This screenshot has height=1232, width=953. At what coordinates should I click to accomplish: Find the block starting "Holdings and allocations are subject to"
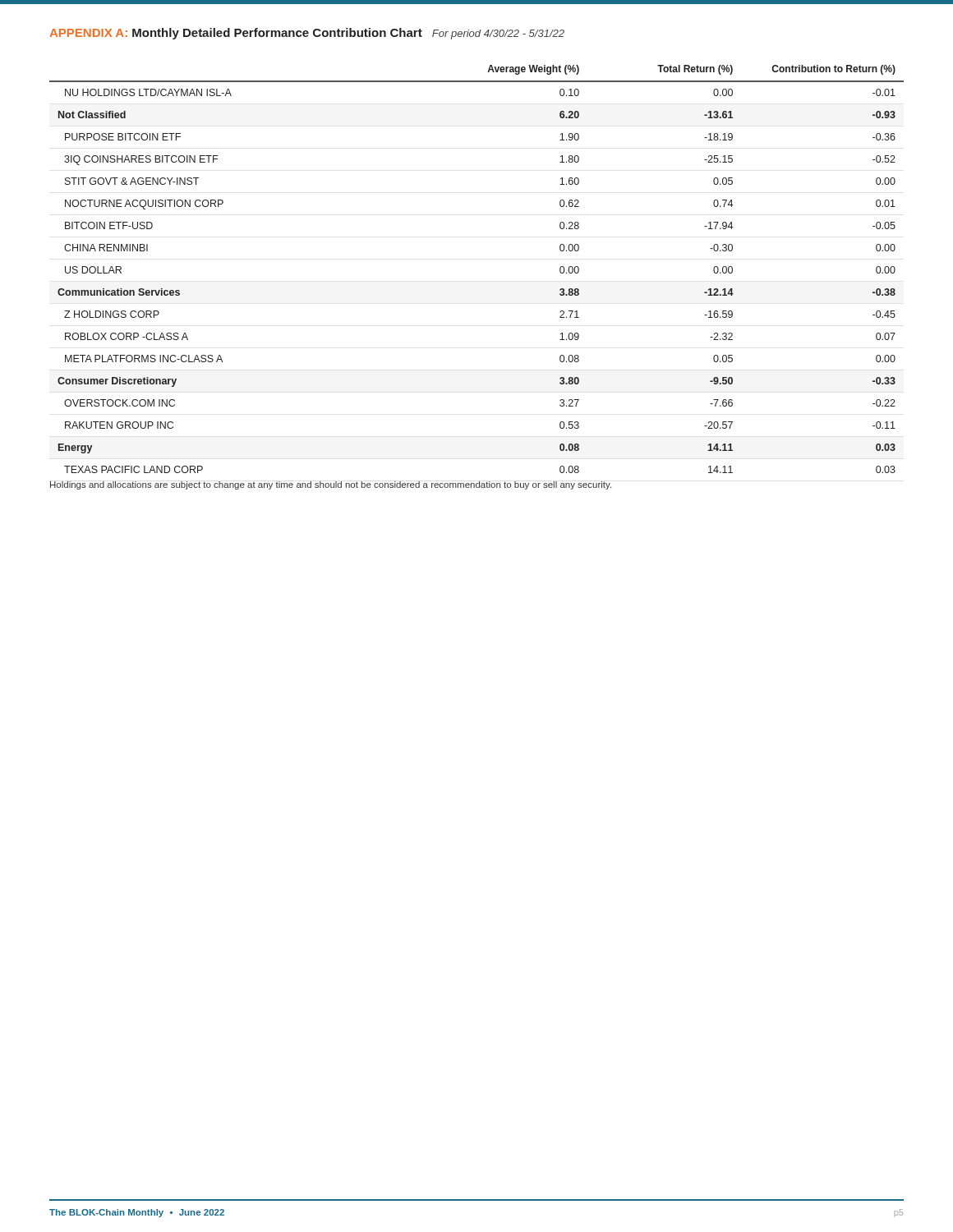pos(331,485)
